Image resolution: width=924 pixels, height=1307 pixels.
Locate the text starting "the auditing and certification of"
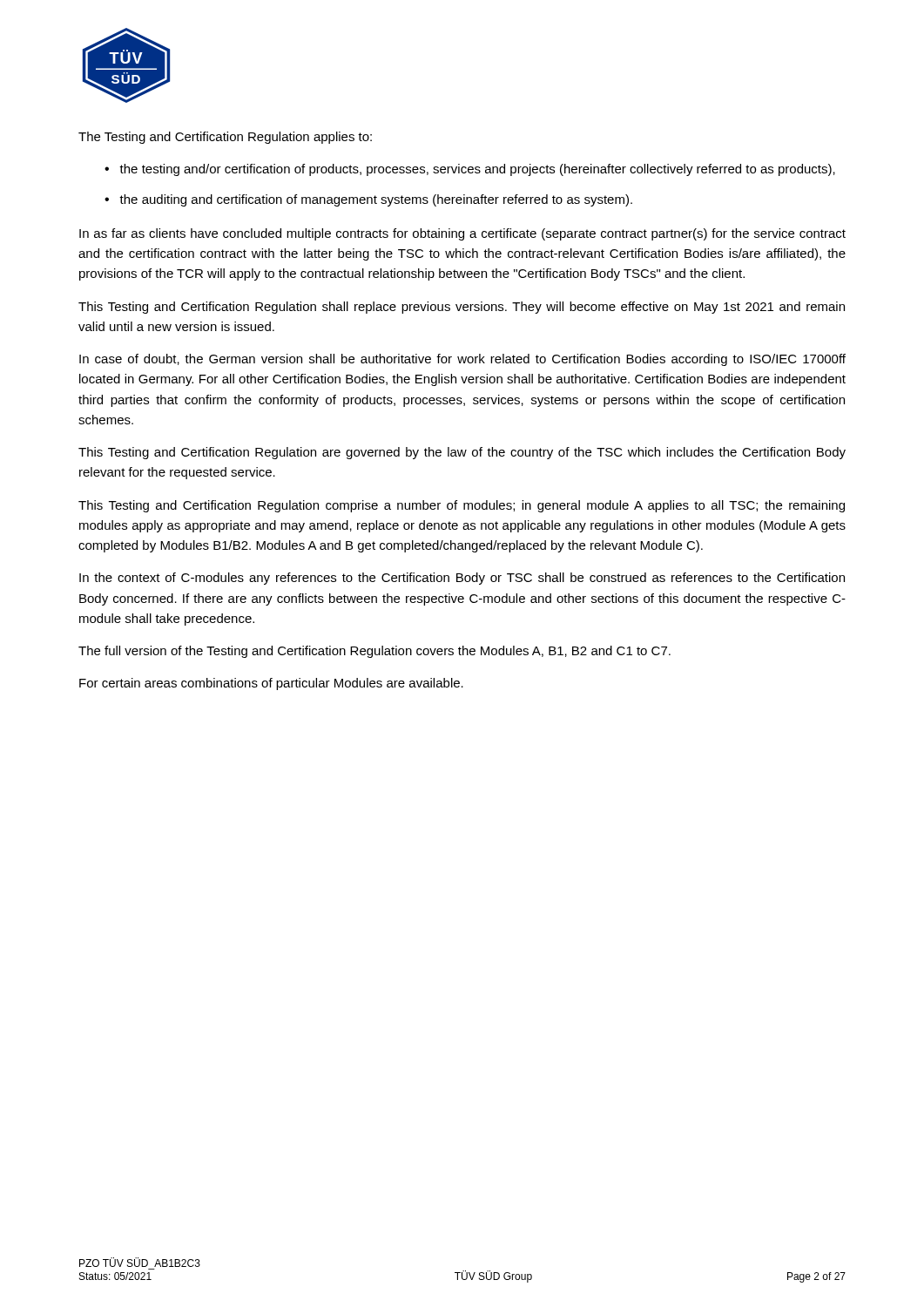(483, 199)
